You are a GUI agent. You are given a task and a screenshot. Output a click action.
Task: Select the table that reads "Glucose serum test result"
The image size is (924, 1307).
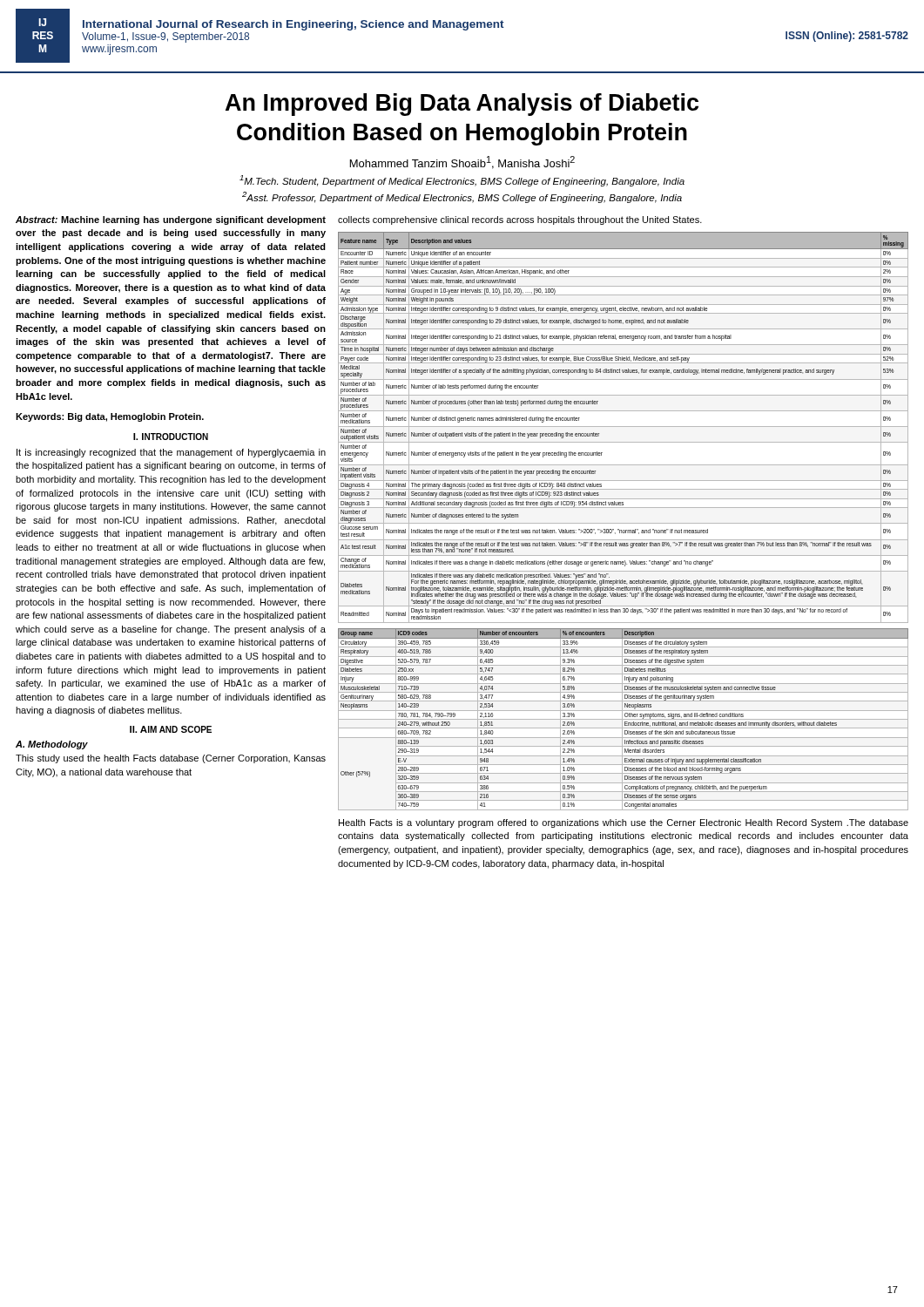[x=623, y=427]
